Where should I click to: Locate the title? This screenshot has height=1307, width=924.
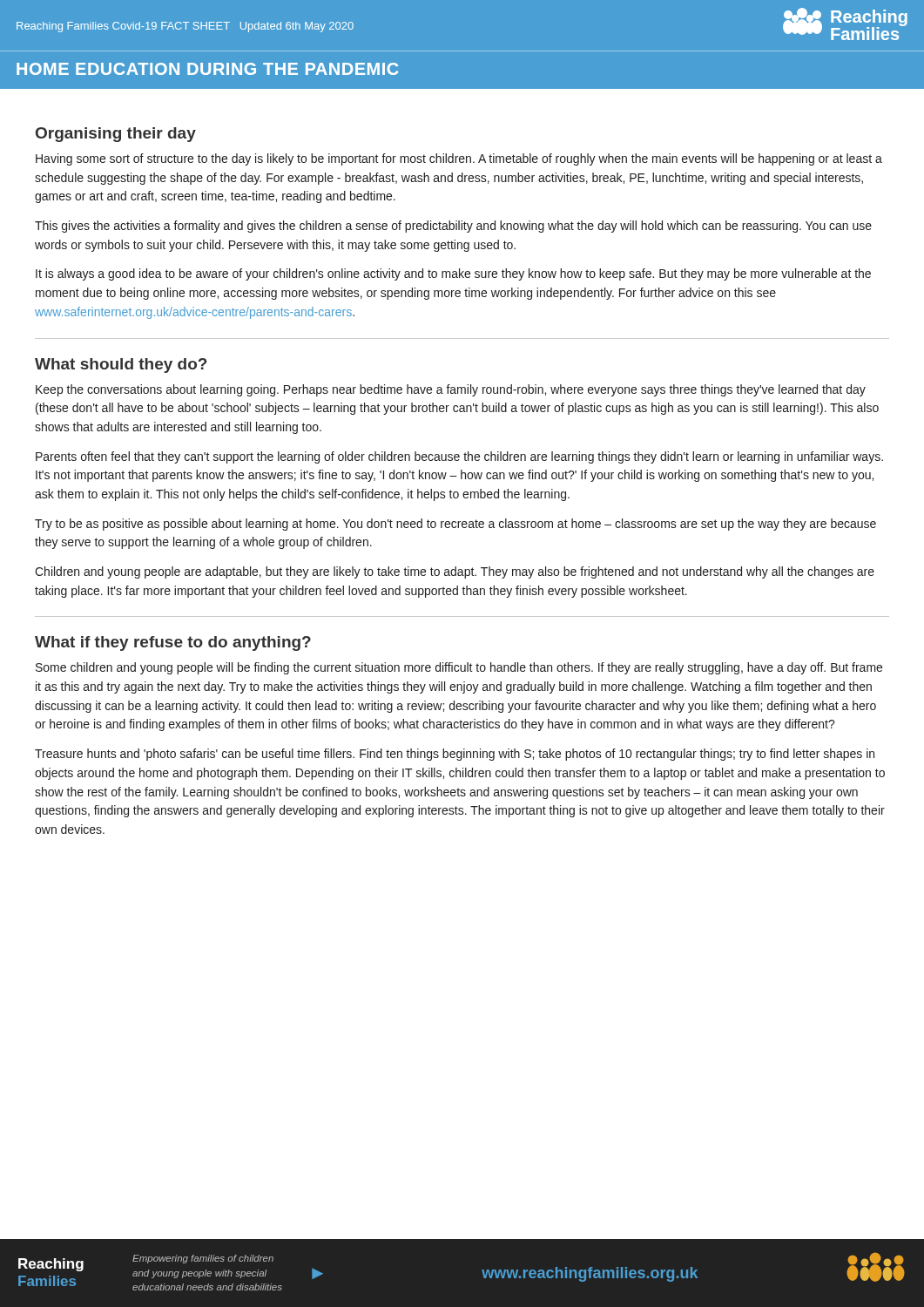pos(208,69)
